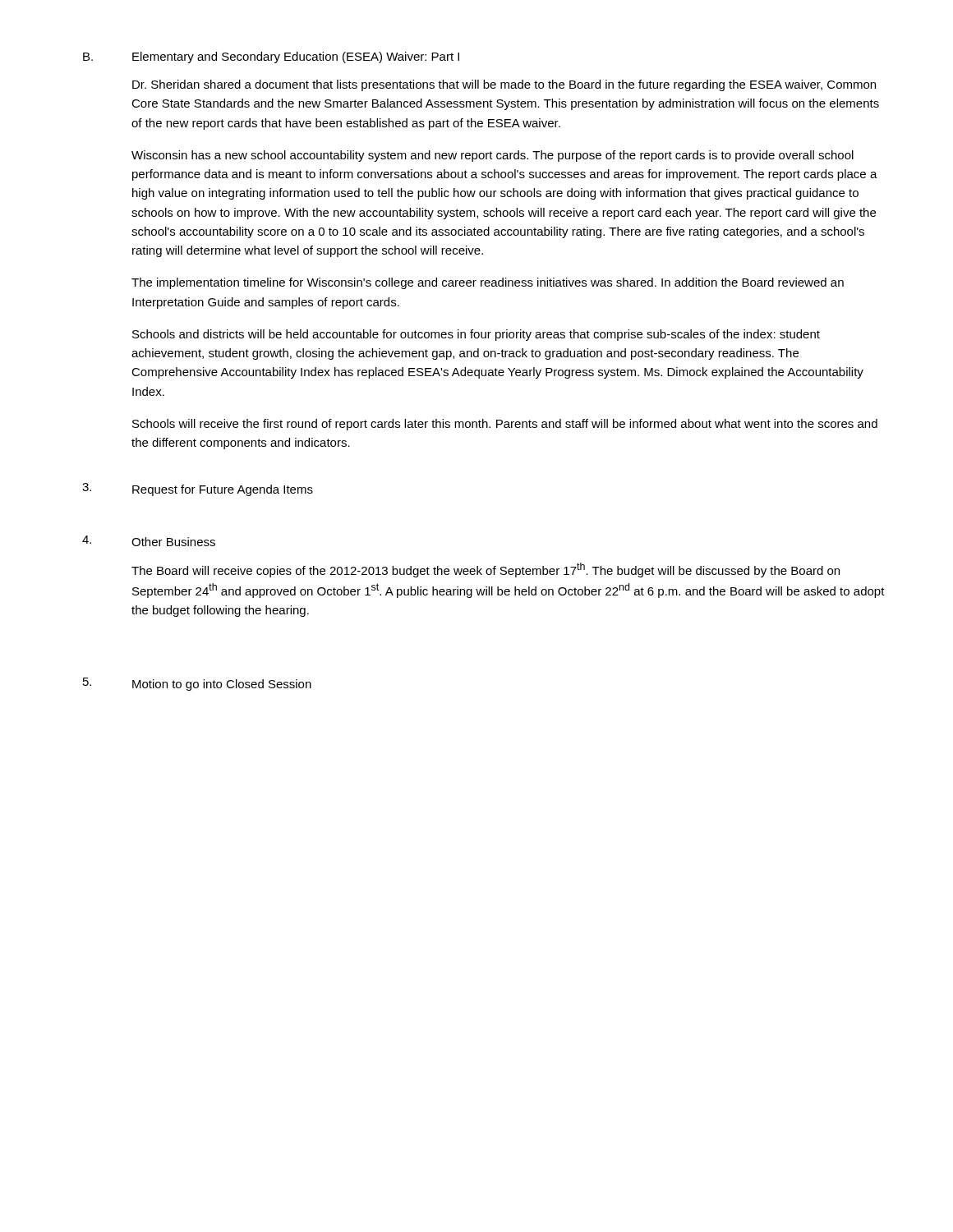Select the text block containing "The implementation timeline for Wisconsin's"
Screen dimensions: 1232x953
pyautogui.click(x=488, y=292)
